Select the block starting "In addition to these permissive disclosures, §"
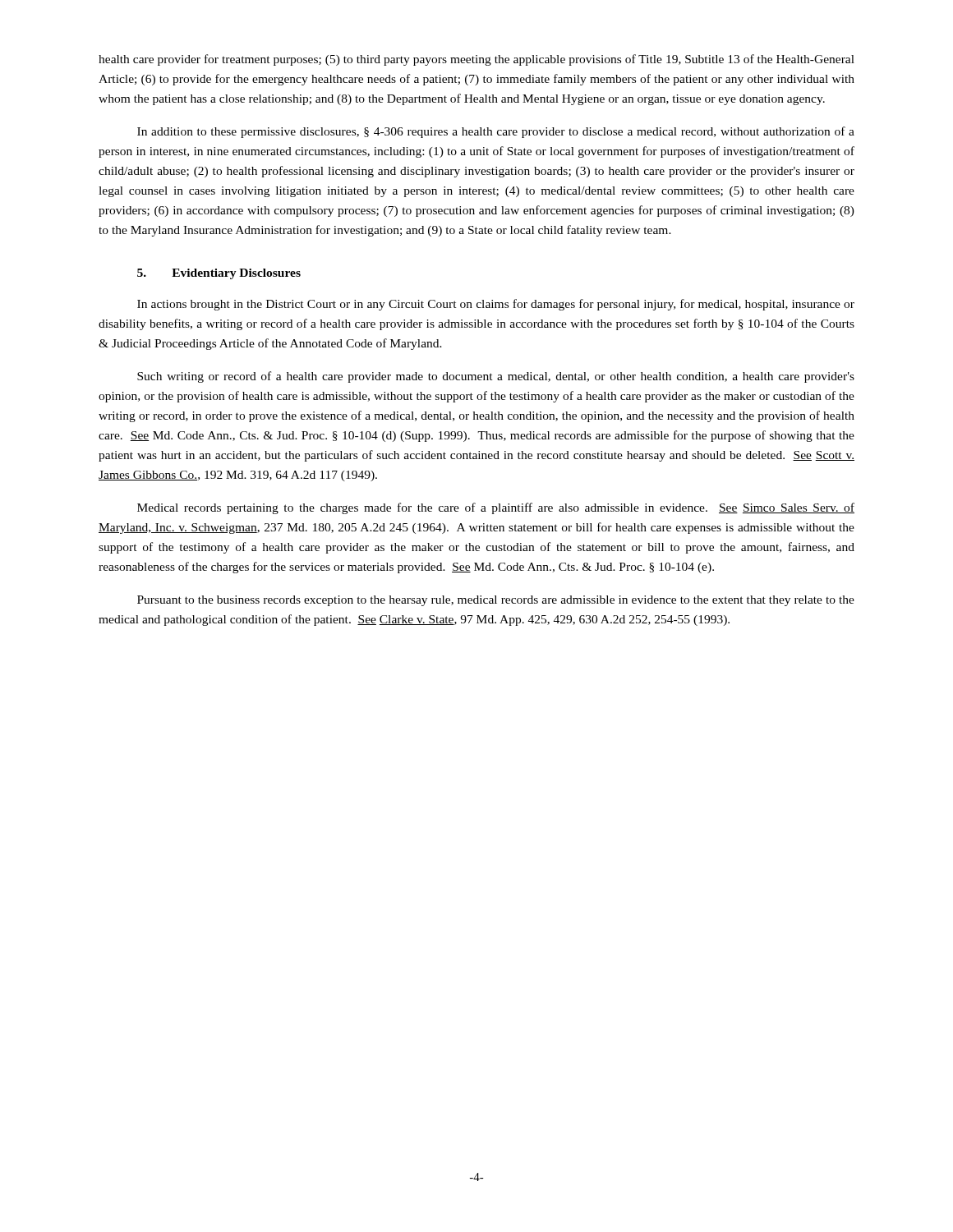This screenshot has width=953, height=1232. pyautogui.click(x=476, y=181)
